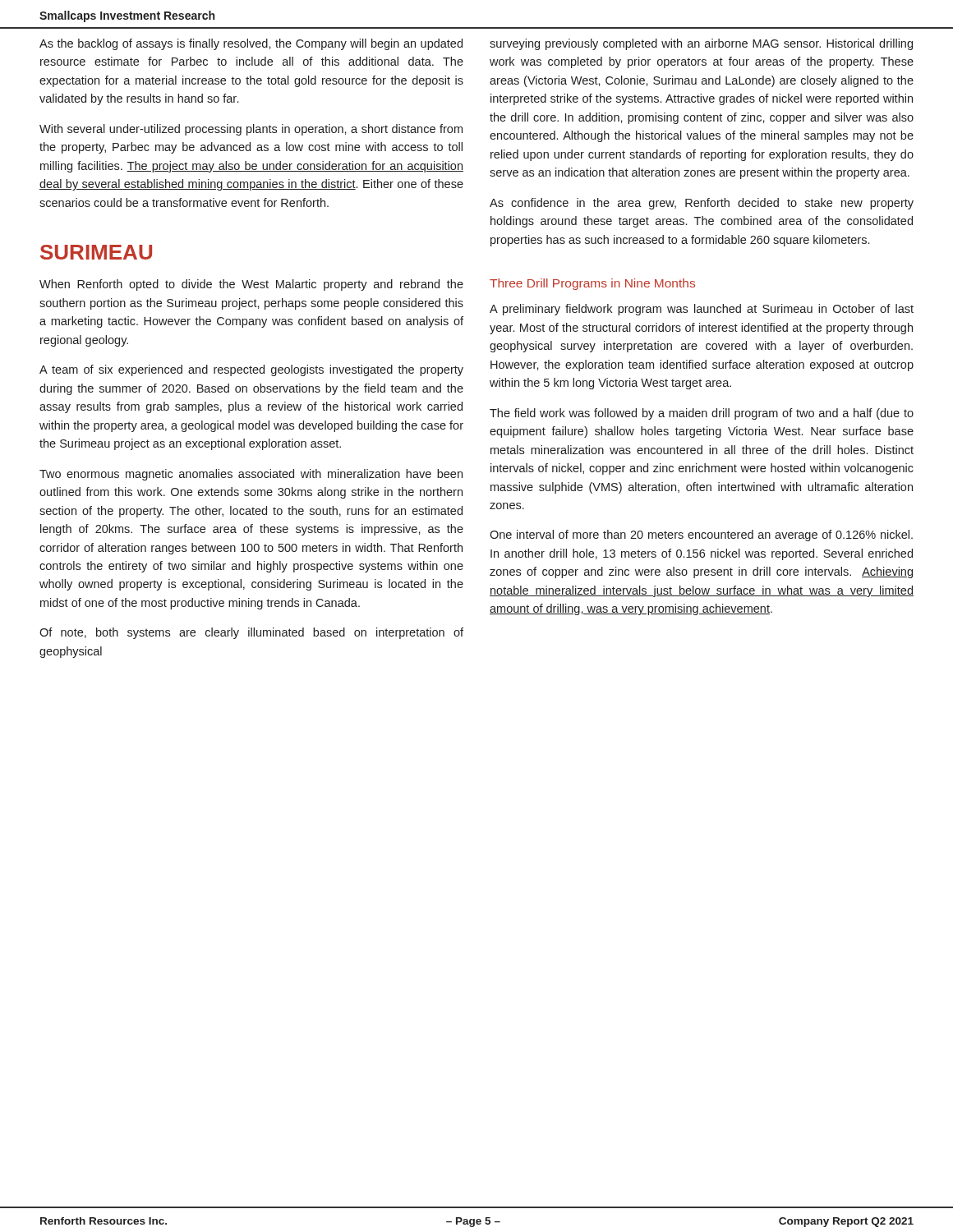953x1232 pixels.
Task: Select the text starting "A preliminary fieldwork program"
Action: 702,346
